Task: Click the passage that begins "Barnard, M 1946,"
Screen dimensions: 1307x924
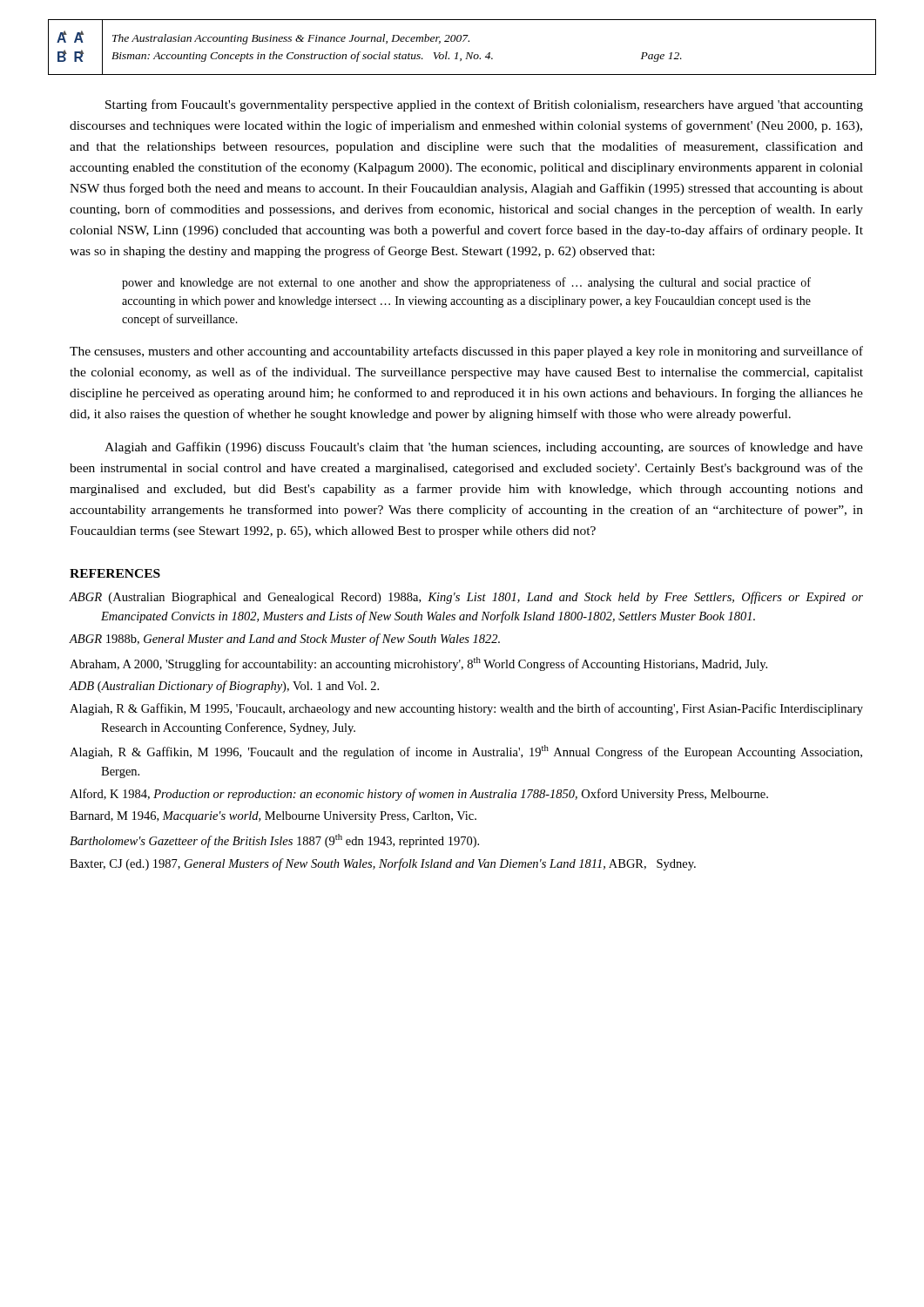Action: [273, 816]
